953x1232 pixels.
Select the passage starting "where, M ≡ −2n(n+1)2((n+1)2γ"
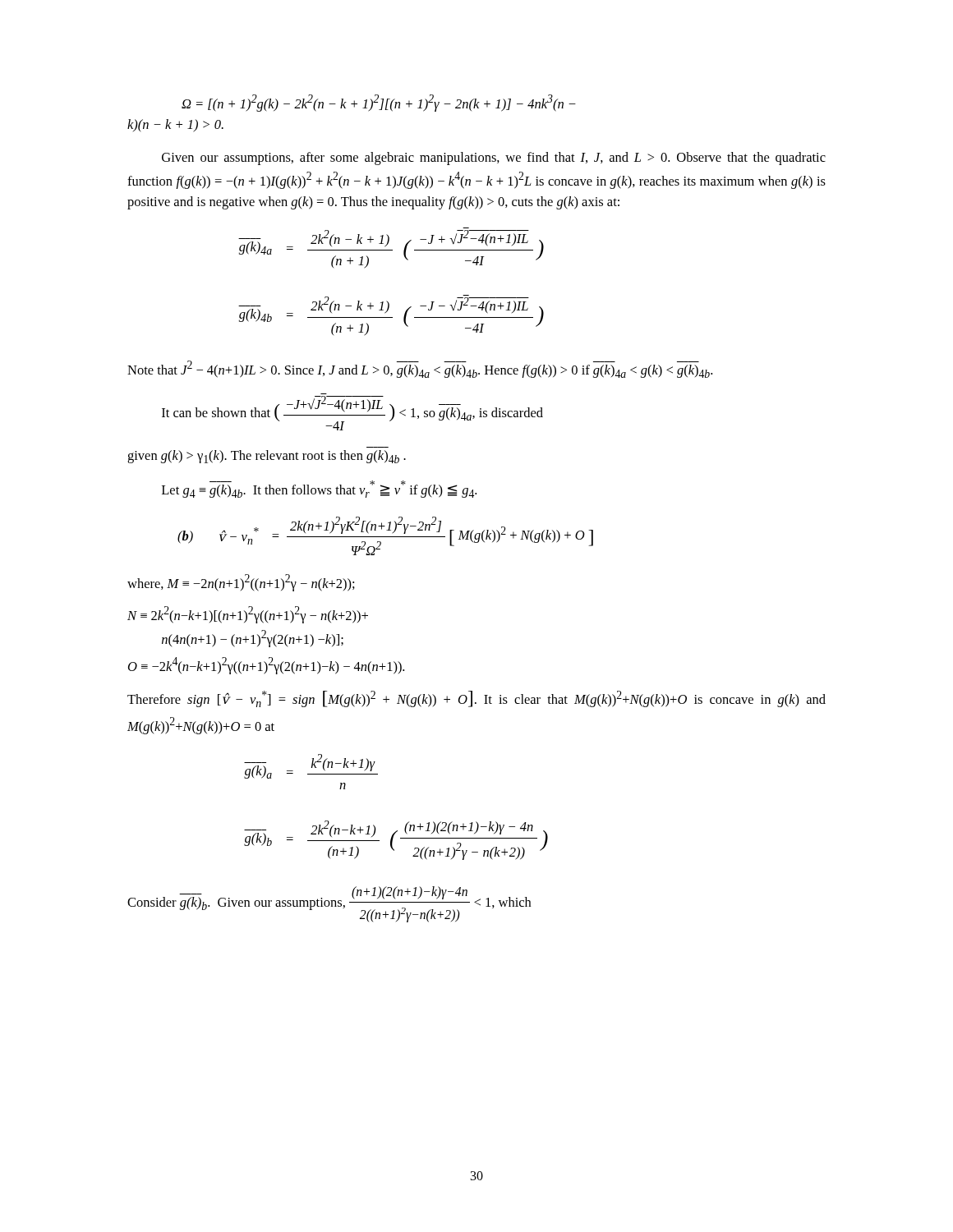pos(241,583)
